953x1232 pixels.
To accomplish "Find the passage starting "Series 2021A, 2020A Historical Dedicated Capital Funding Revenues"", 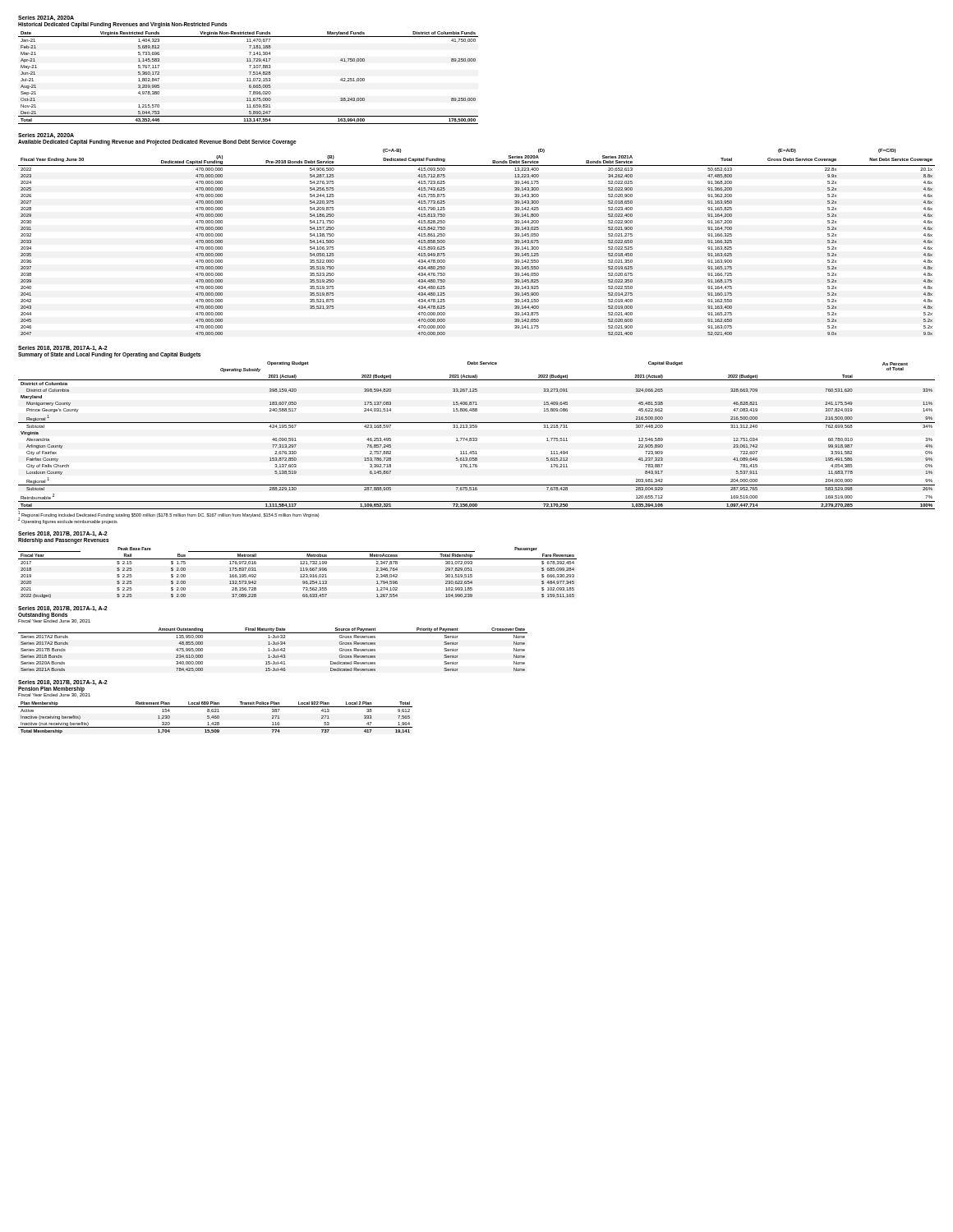I will coord(476,21).
